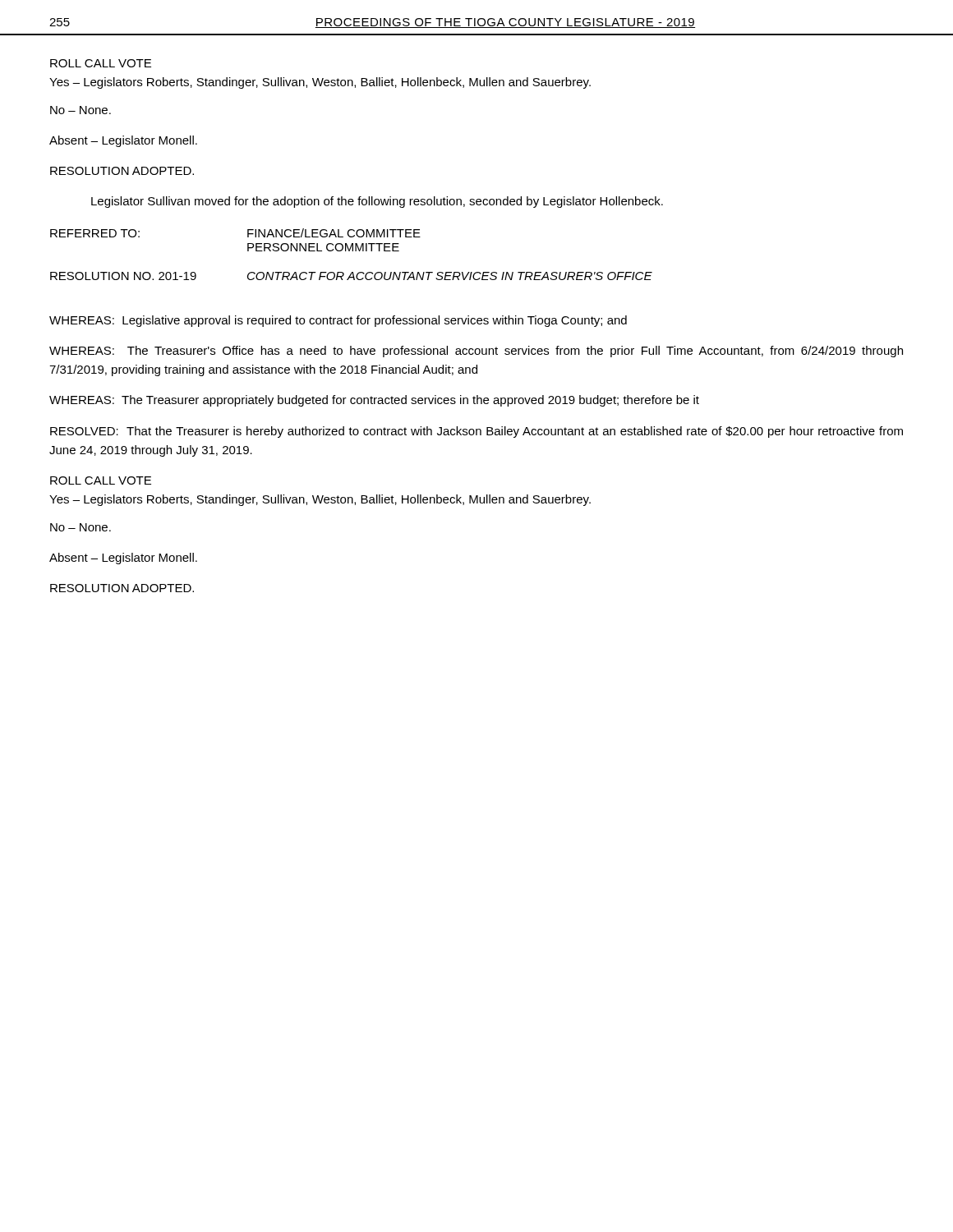Screen dimensions: 1232x953
Task: Find the passage starting "Legislator Sullivan moved for the adoption of"
Action: coord(377,201)
